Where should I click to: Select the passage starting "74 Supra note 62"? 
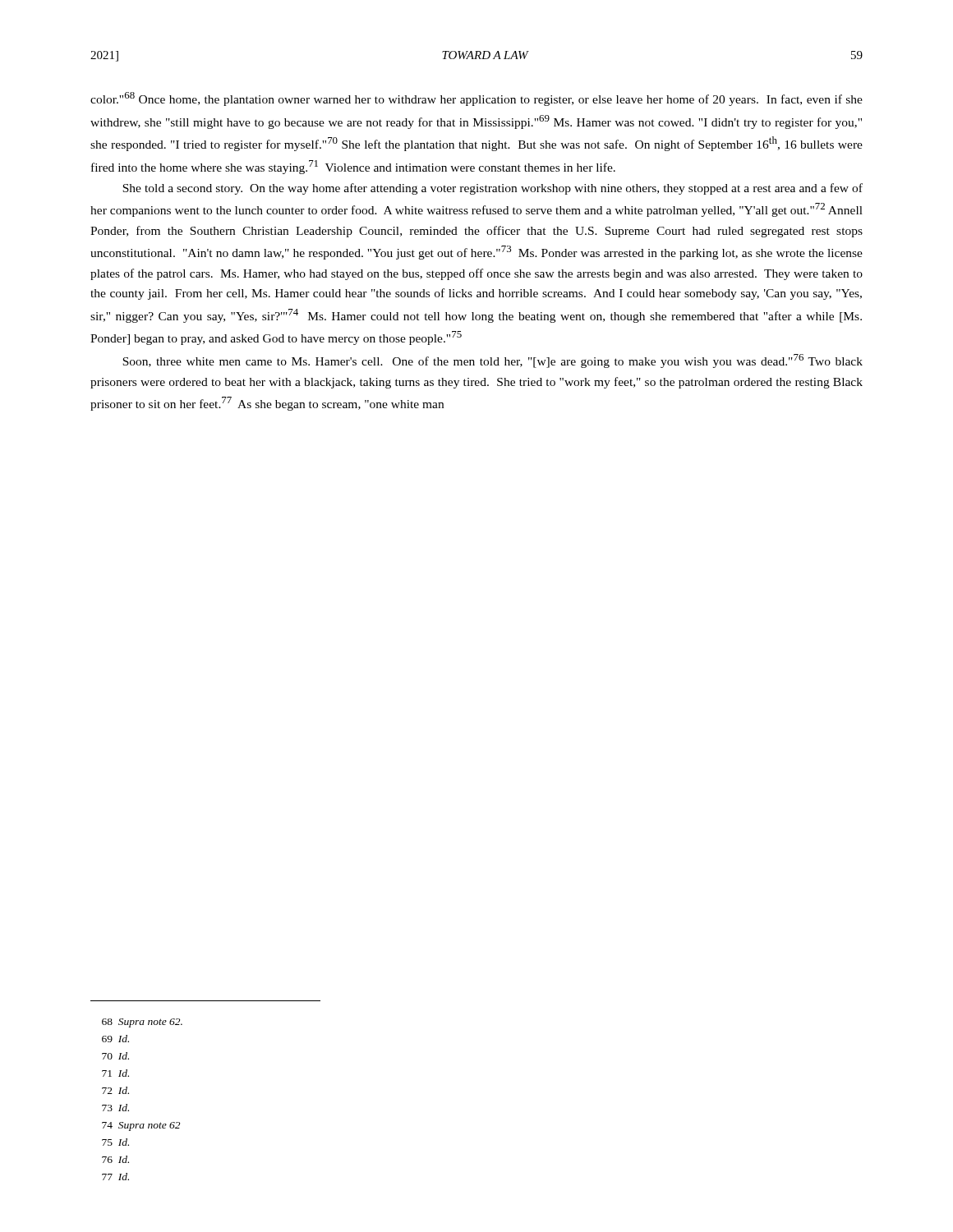point(135,1125)
